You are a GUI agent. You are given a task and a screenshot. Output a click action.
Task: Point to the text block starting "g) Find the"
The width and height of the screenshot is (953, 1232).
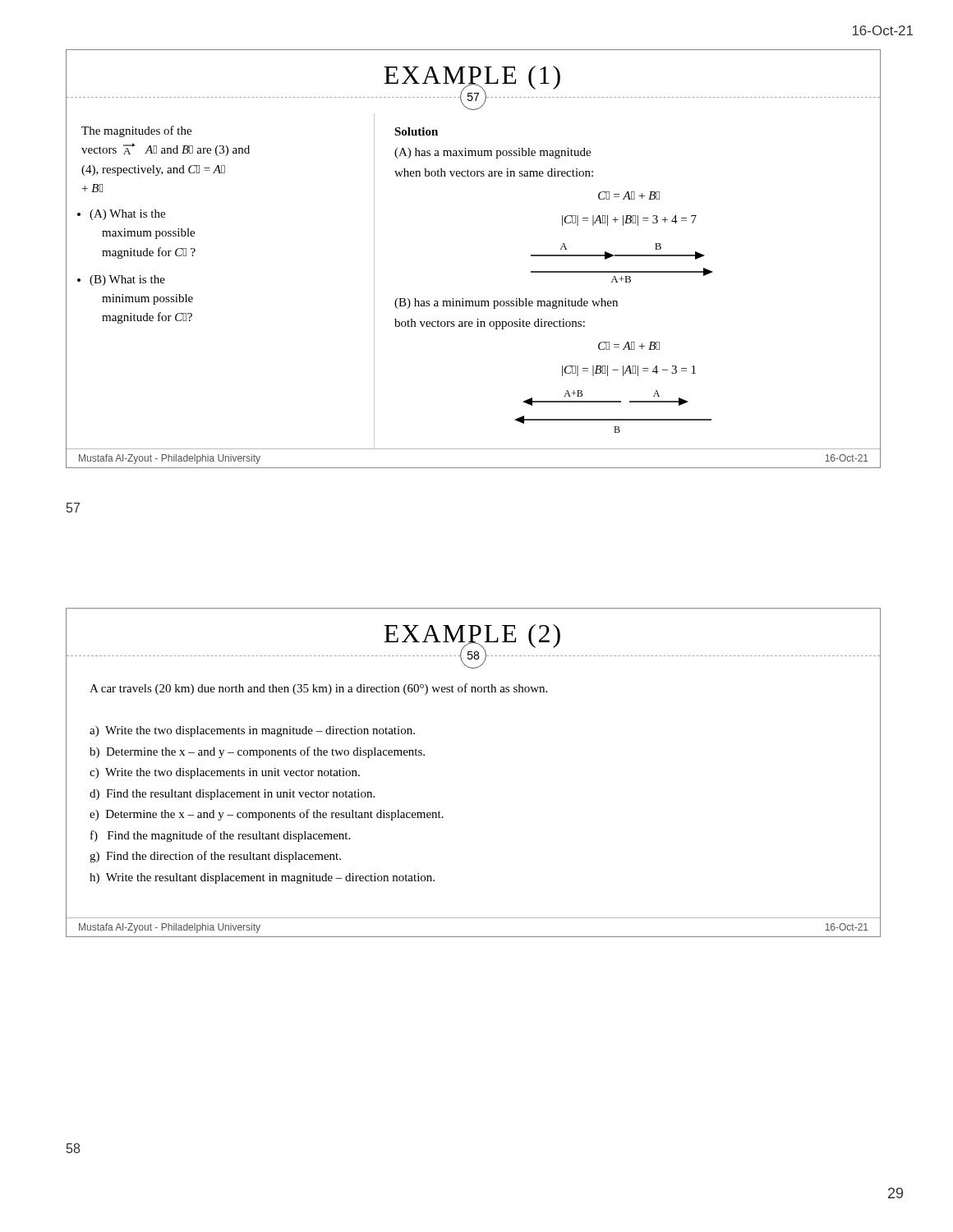(x=216, y=856)
